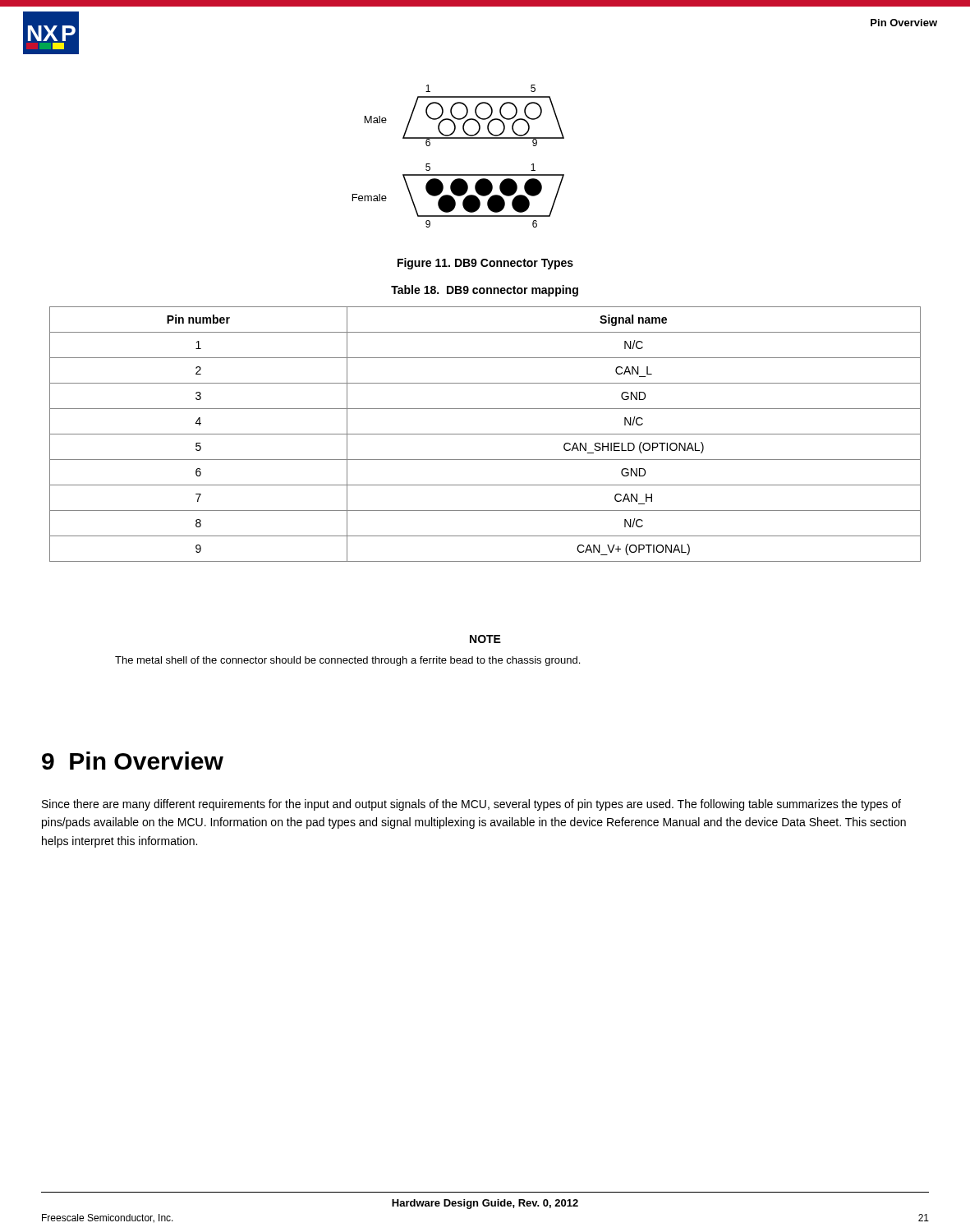Click the table
The image size is (970, 1232).
[485, 434]
